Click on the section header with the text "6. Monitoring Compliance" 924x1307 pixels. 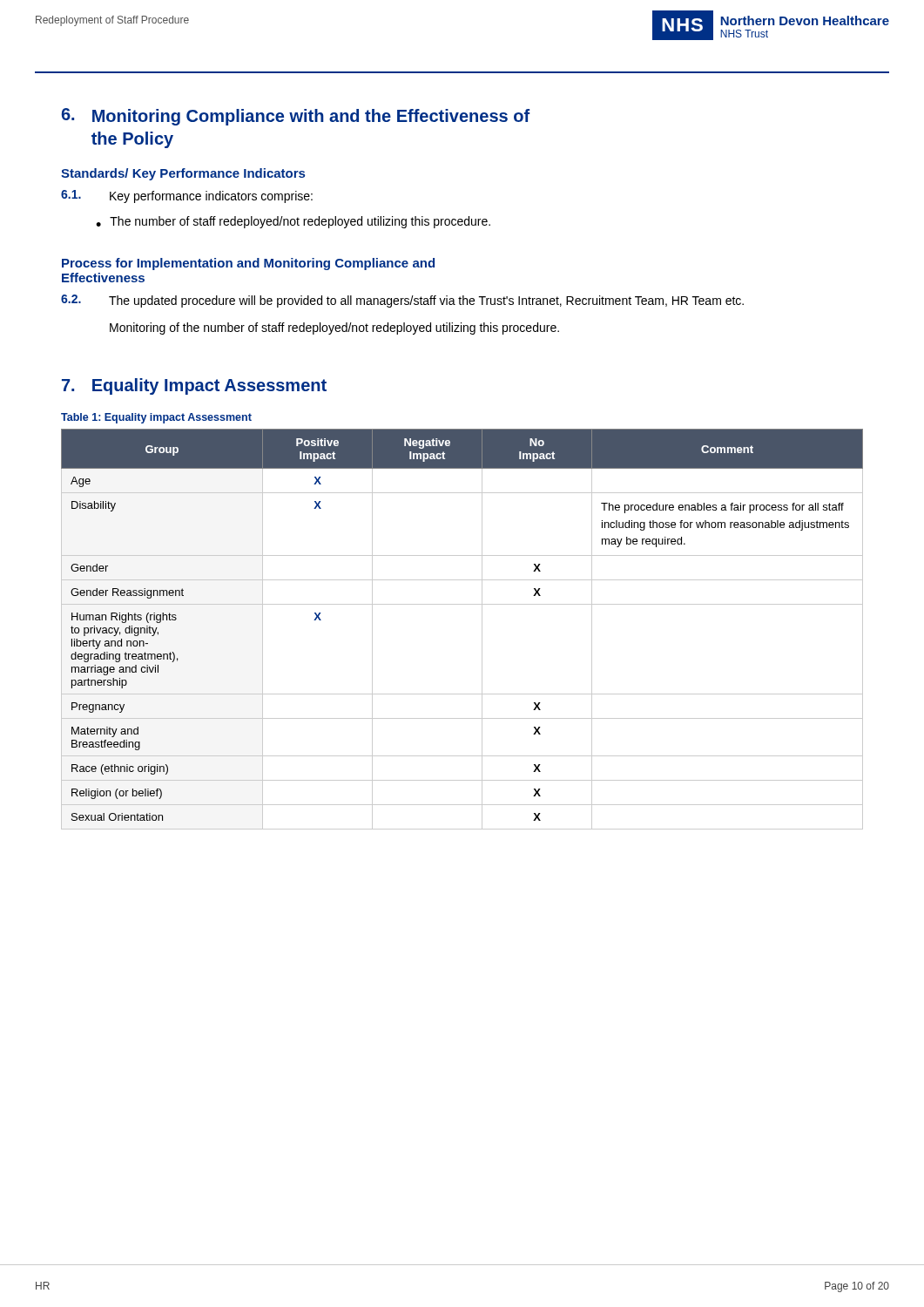coord(295,127)
